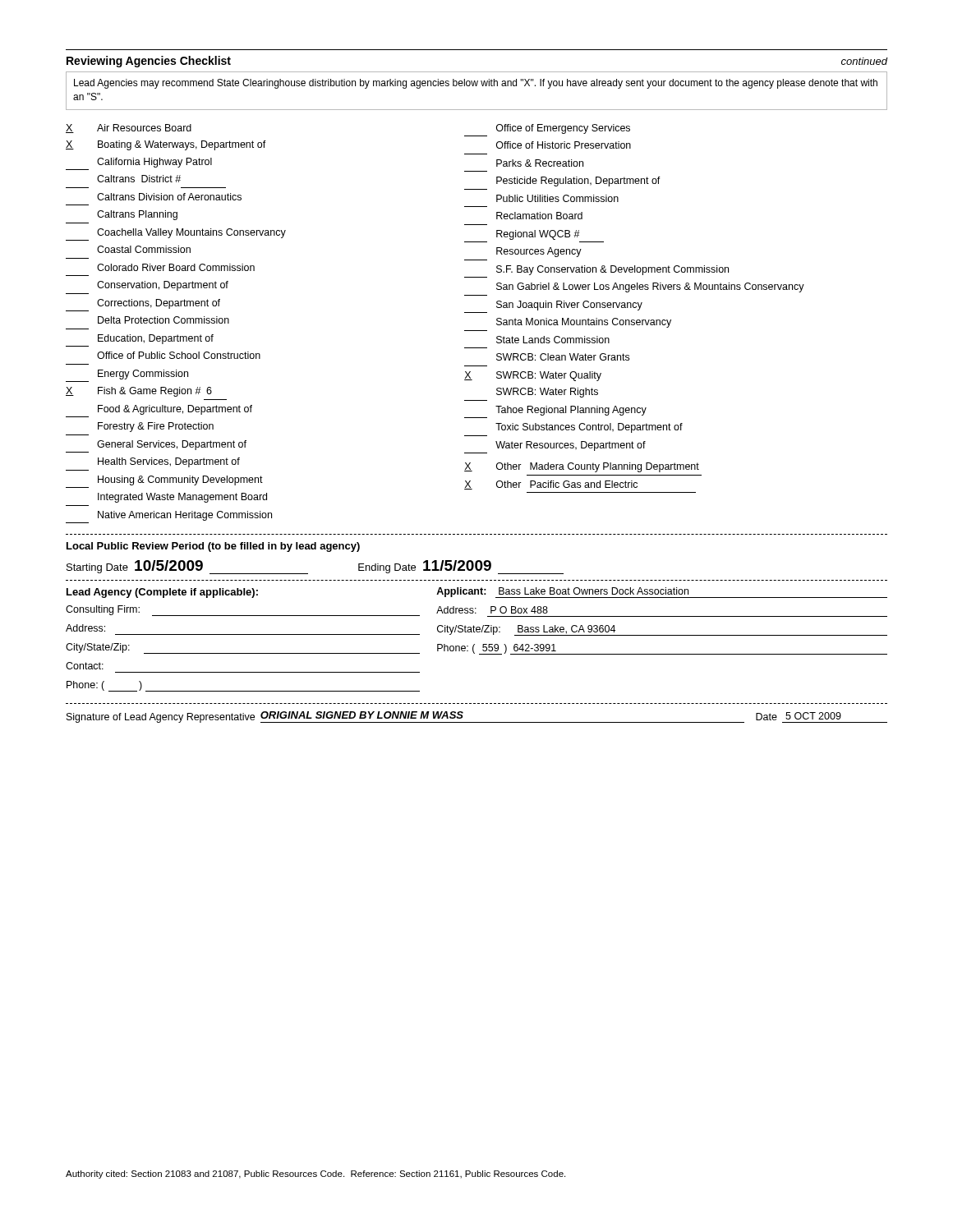Find the text starting "Food & Agriculture, Department of"

tap(159, 410)
